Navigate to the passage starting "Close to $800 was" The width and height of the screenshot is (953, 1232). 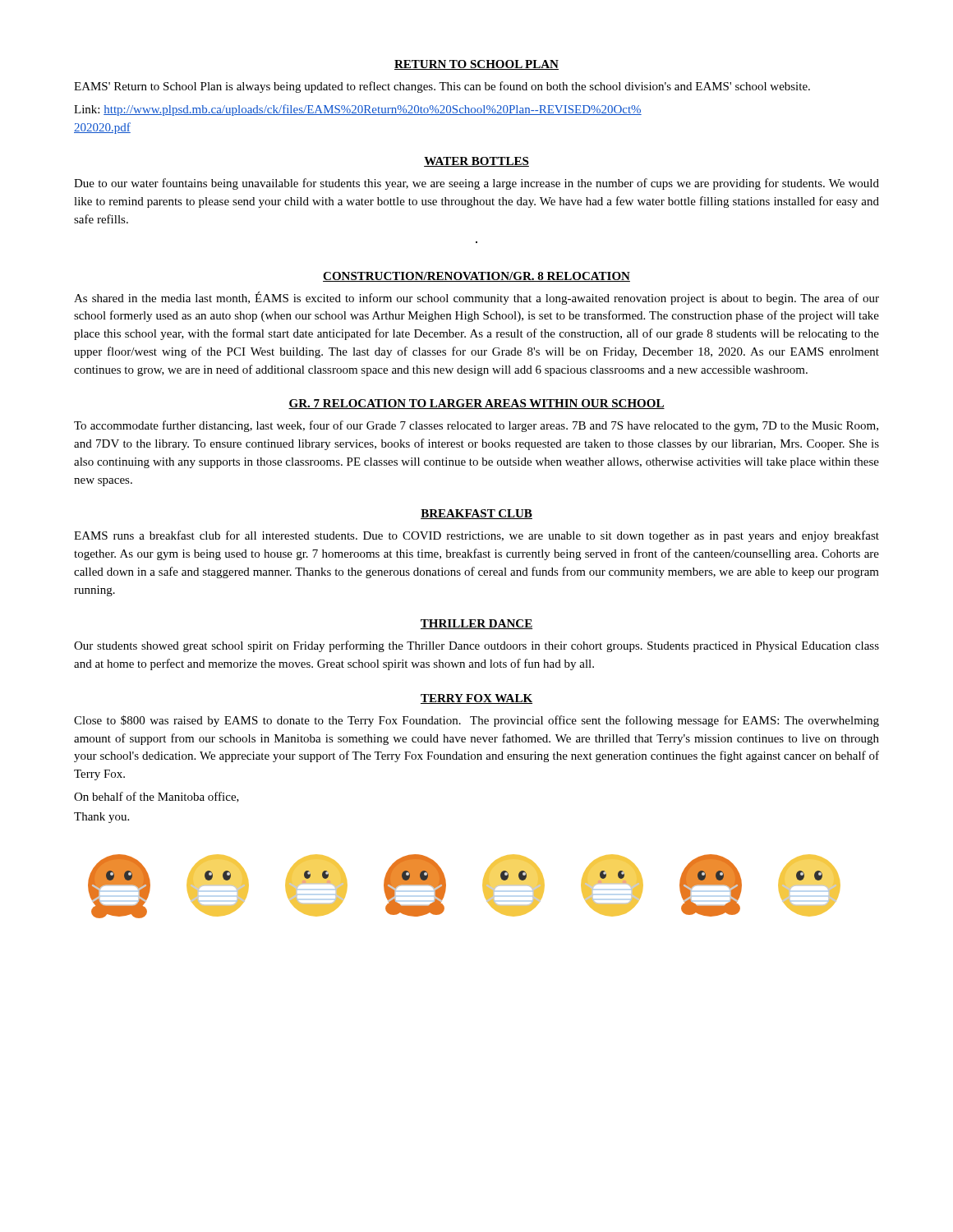(476, 747)
